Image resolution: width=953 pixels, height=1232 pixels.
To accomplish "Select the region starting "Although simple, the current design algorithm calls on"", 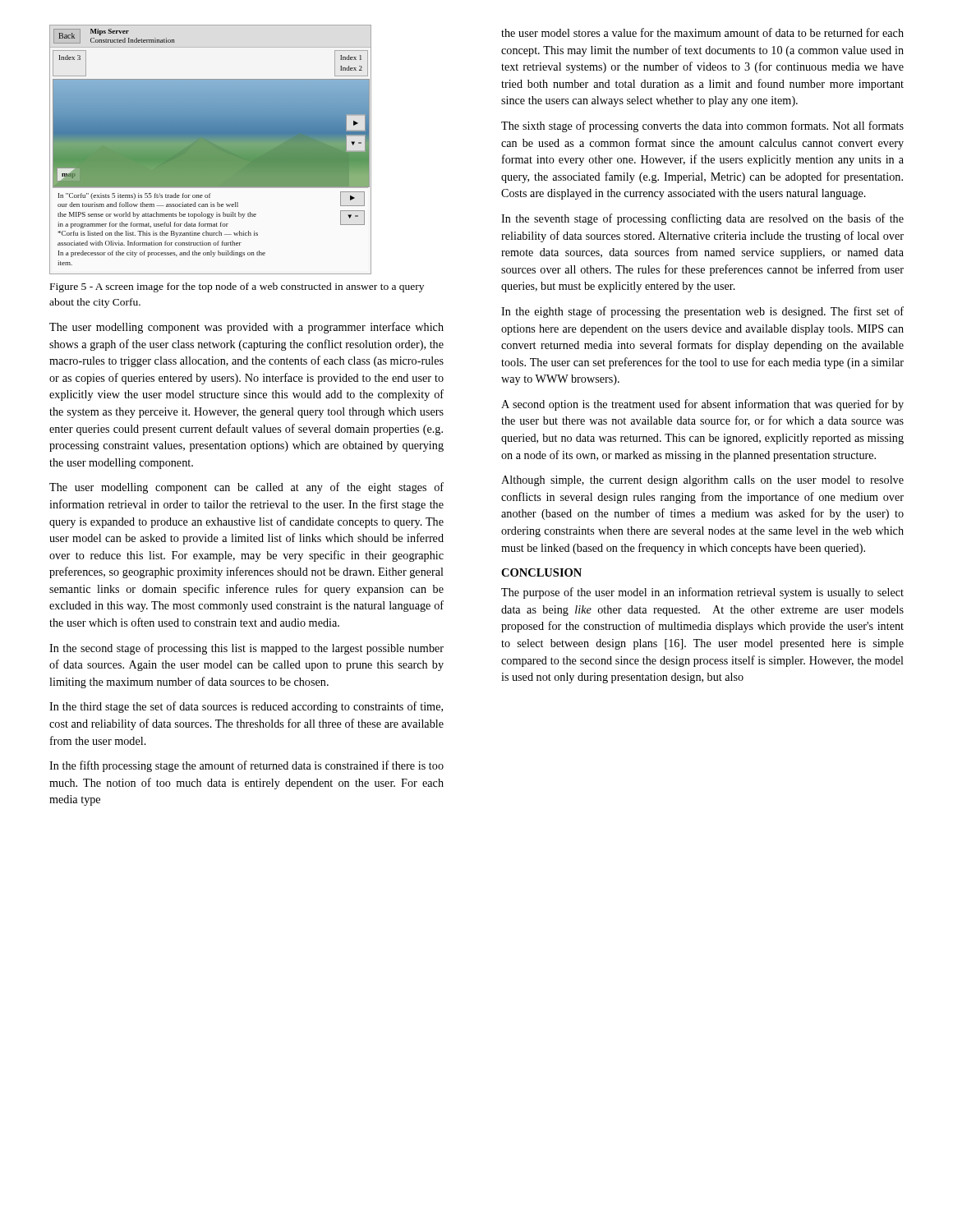I will [x=702, y=514].
